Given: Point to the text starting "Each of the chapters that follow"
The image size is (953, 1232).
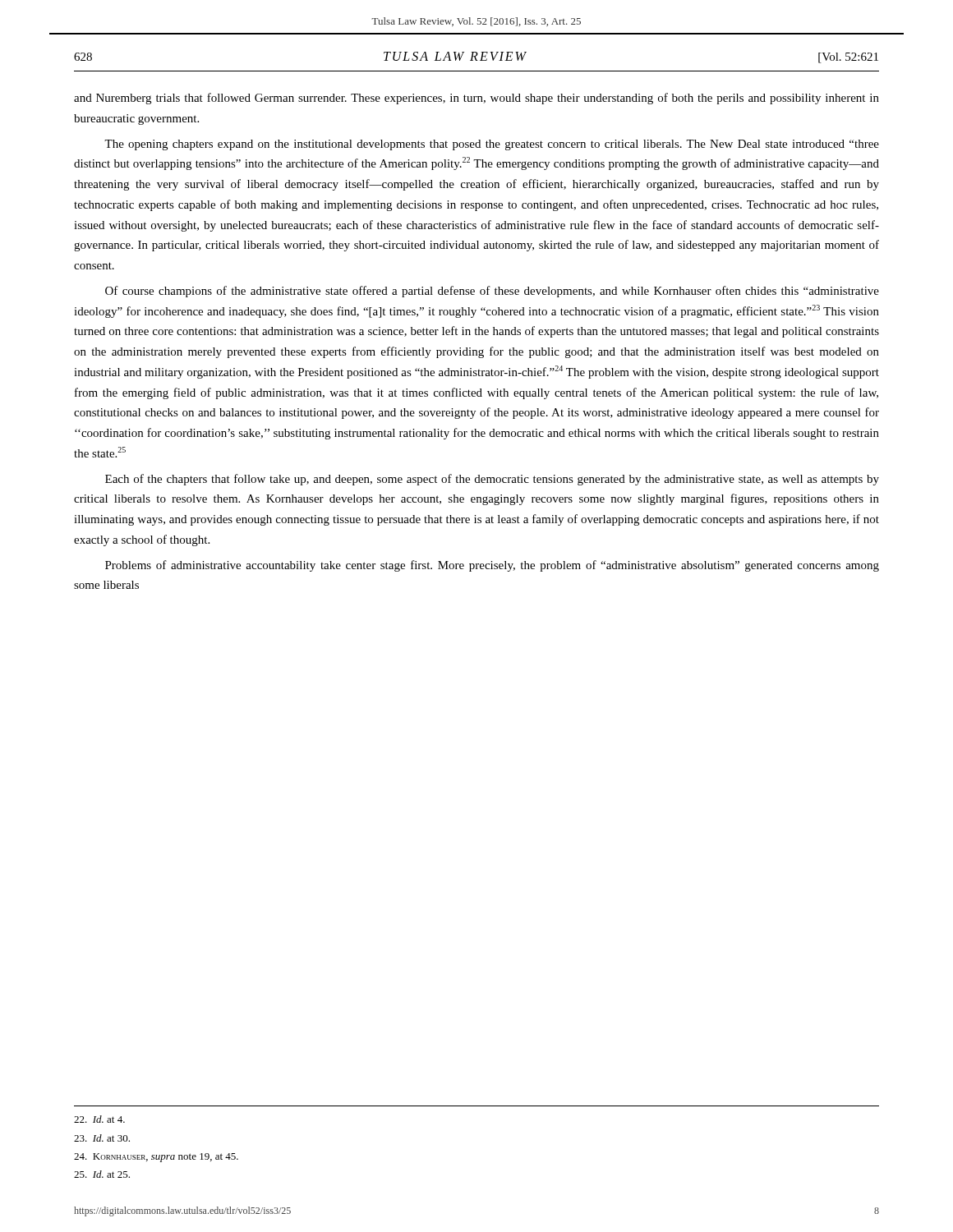Looking at the screenshot, I should [476, 509].
